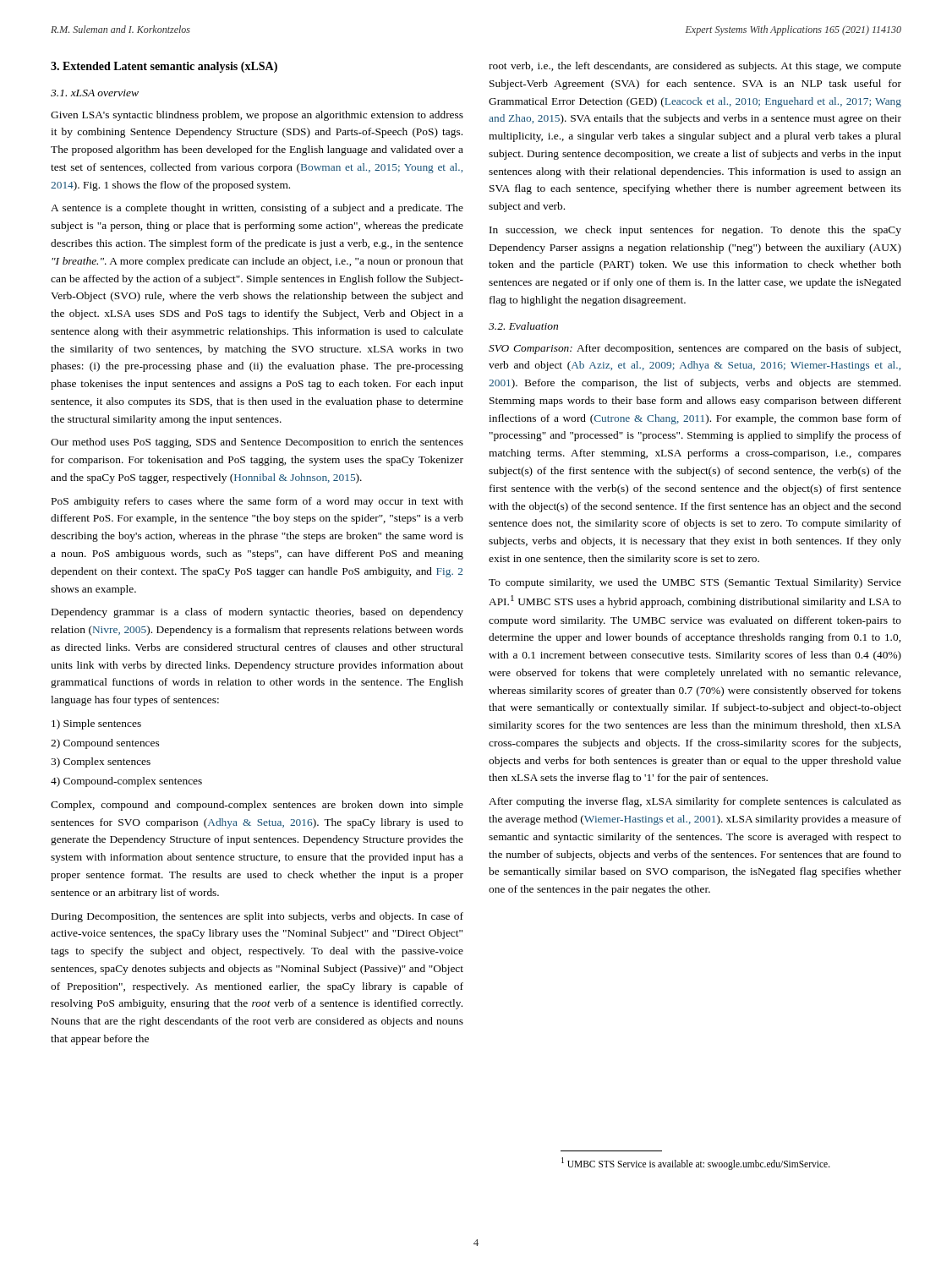
Task: Click on the region starting "Complex, compound and compound-complex"
Action: click(x=257, y=849)
